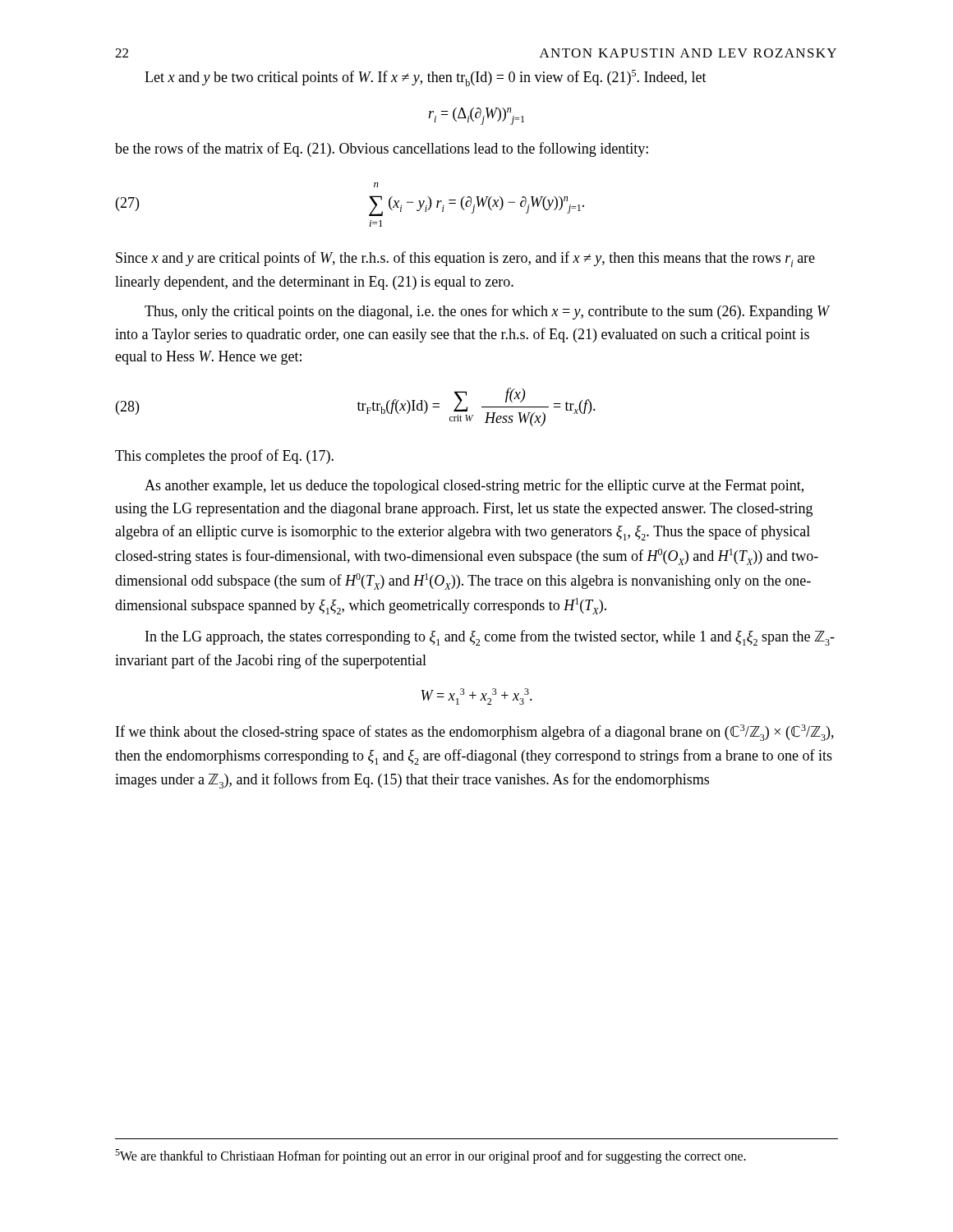This screenshot has width=953, height=1232.
Task: Select the passage starting "be the rows of the matrix of Eq."
Action: [x=476, y=150]
